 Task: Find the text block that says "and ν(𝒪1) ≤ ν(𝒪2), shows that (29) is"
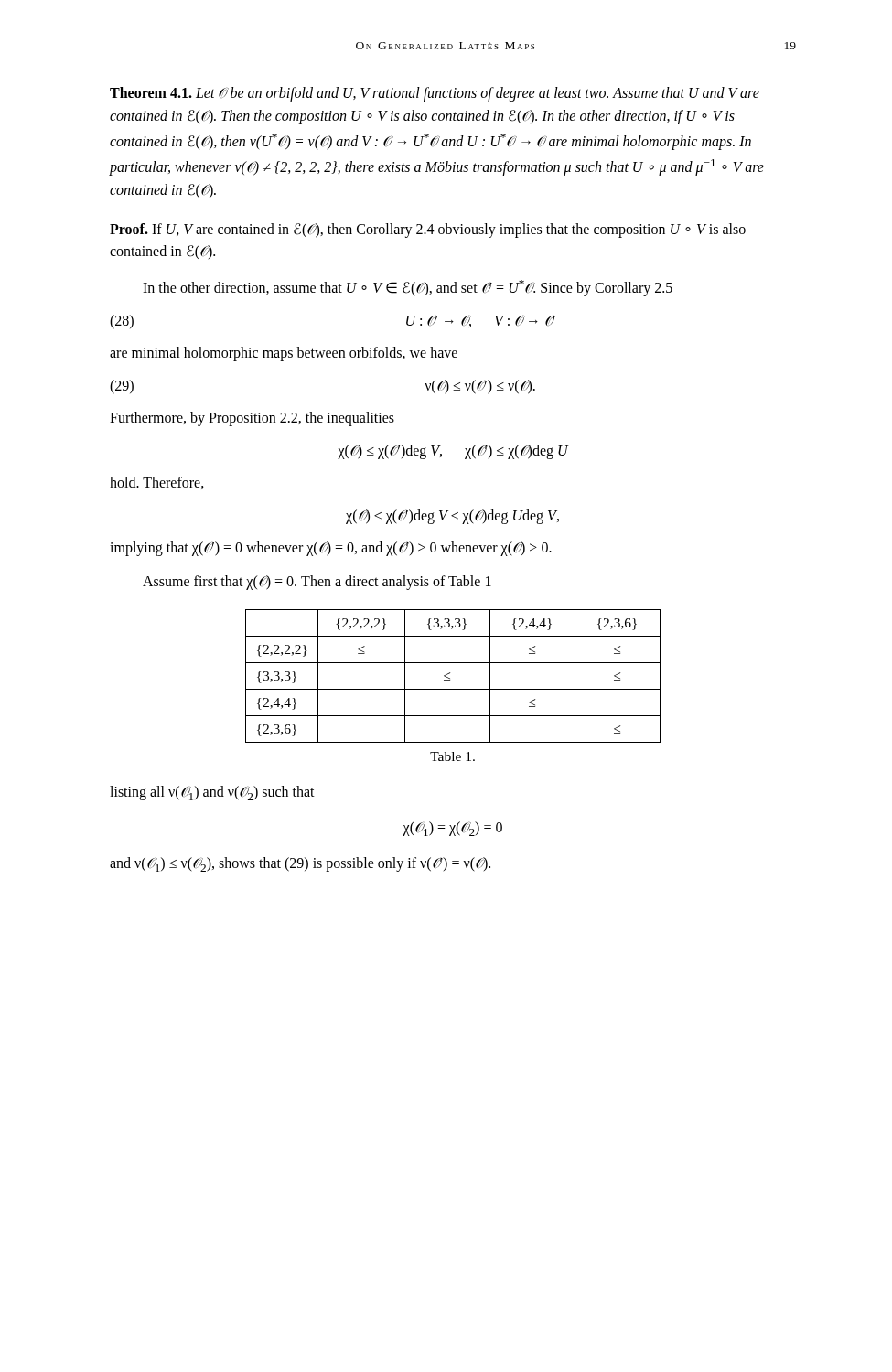tap(301, 865)
